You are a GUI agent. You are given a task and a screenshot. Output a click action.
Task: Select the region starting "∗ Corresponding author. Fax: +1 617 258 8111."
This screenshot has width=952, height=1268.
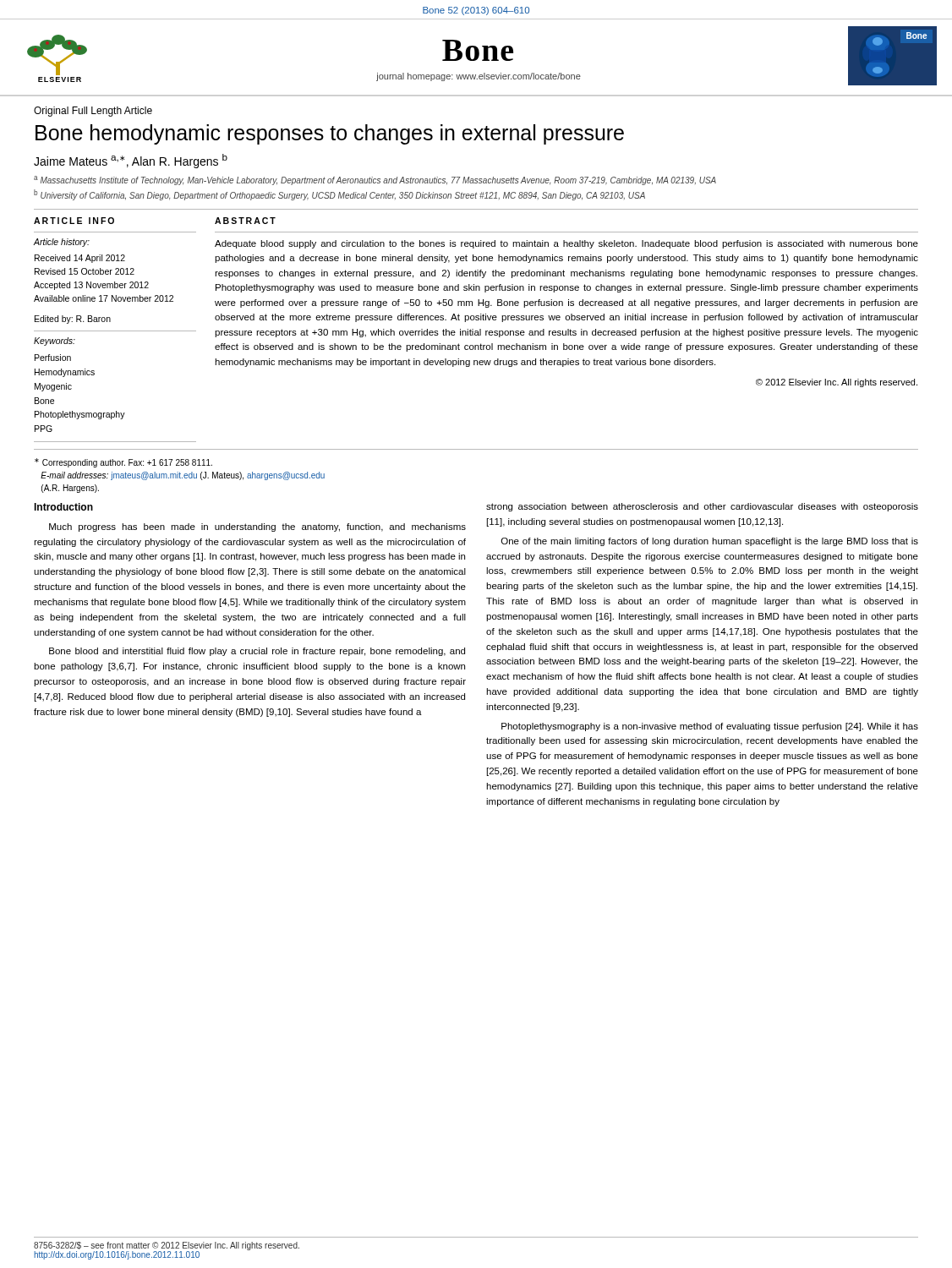click(179, 474)
